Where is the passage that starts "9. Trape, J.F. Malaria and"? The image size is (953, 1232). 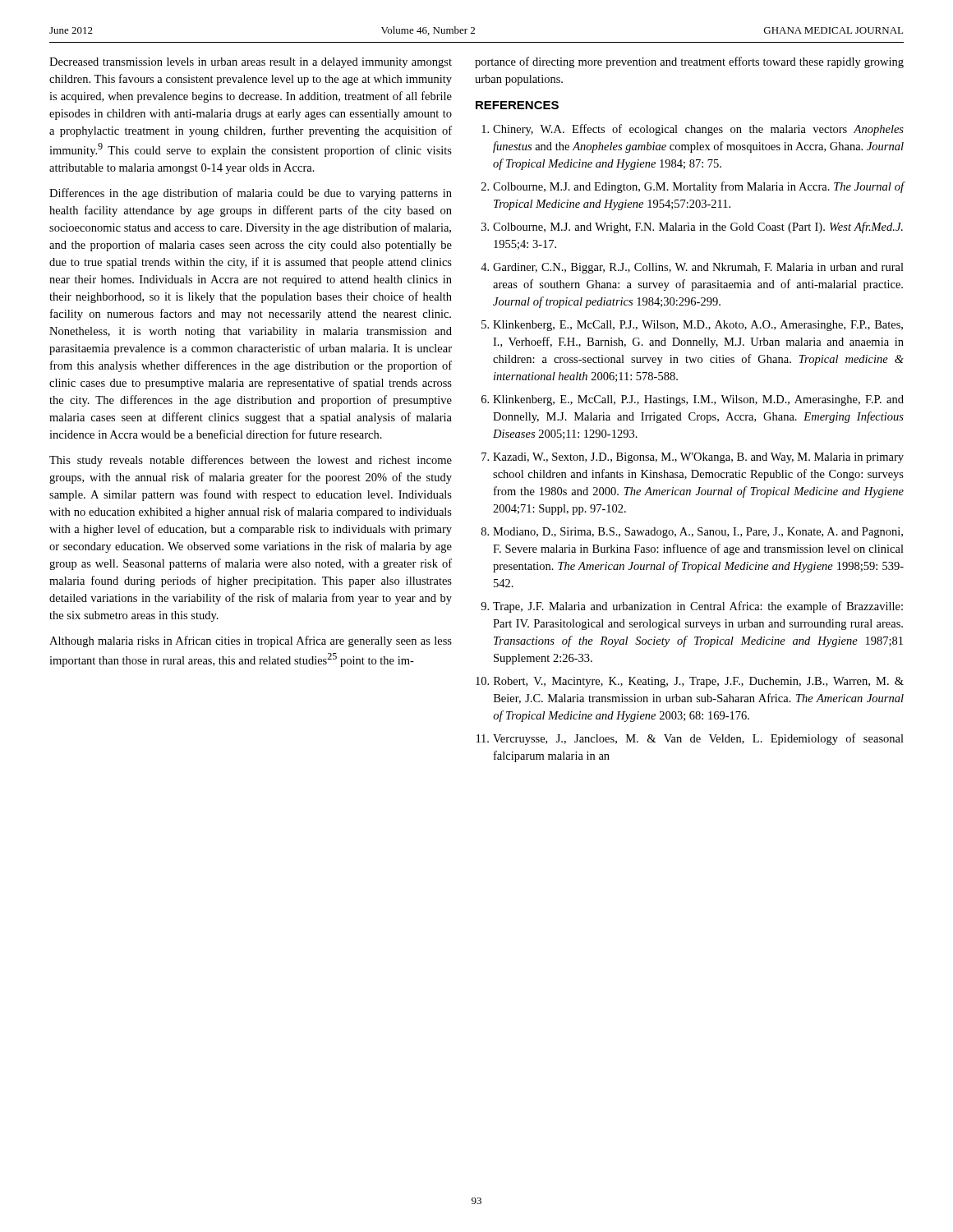689,633
